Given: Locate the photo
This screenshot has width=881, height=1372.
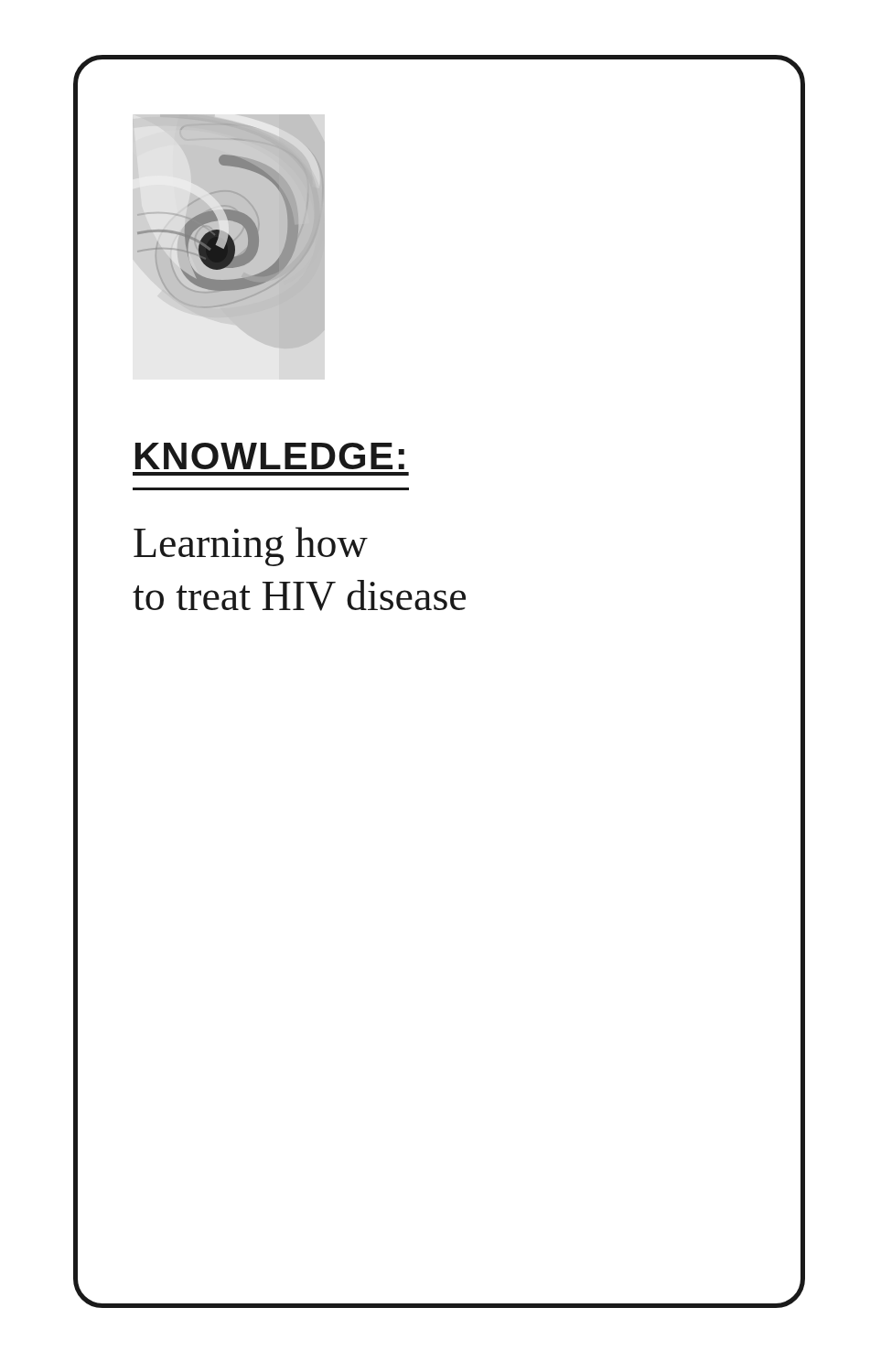Looking at the screenshot, I should point(229,247).
